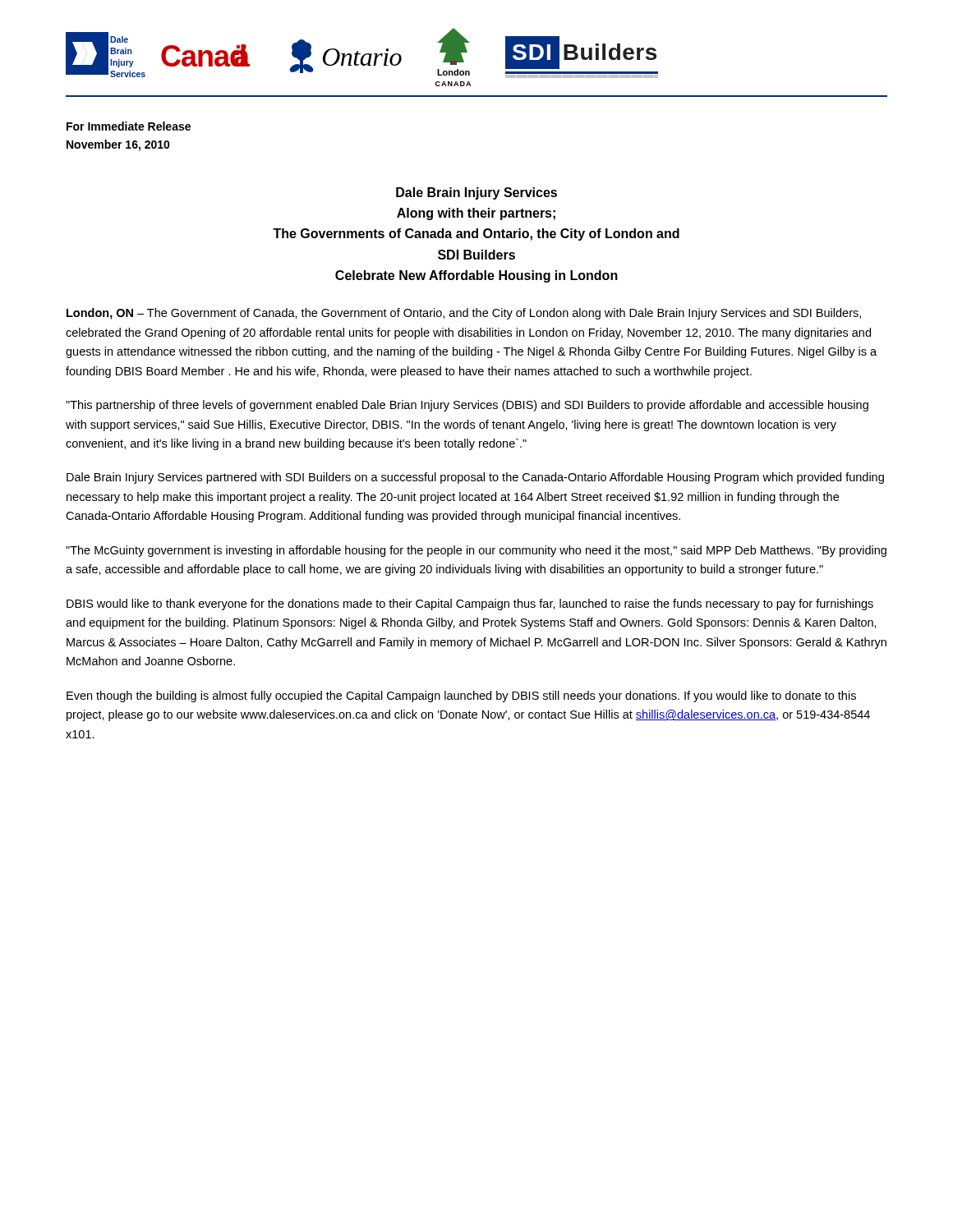Select the logo
Viewport: 953px width, 1232px height.
tap(476, 48)
